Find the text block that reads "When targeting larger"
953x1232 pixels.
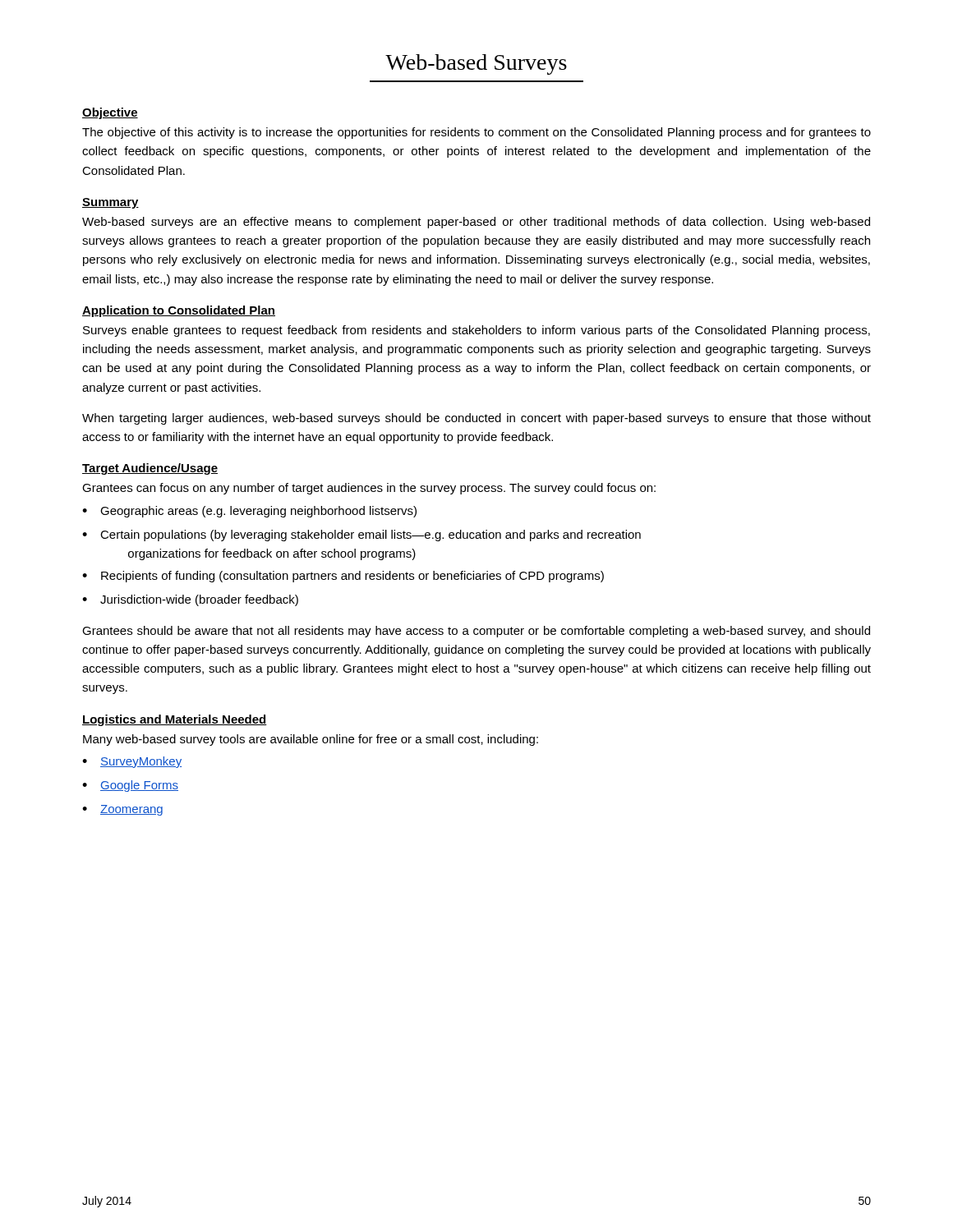pos(476,427)
